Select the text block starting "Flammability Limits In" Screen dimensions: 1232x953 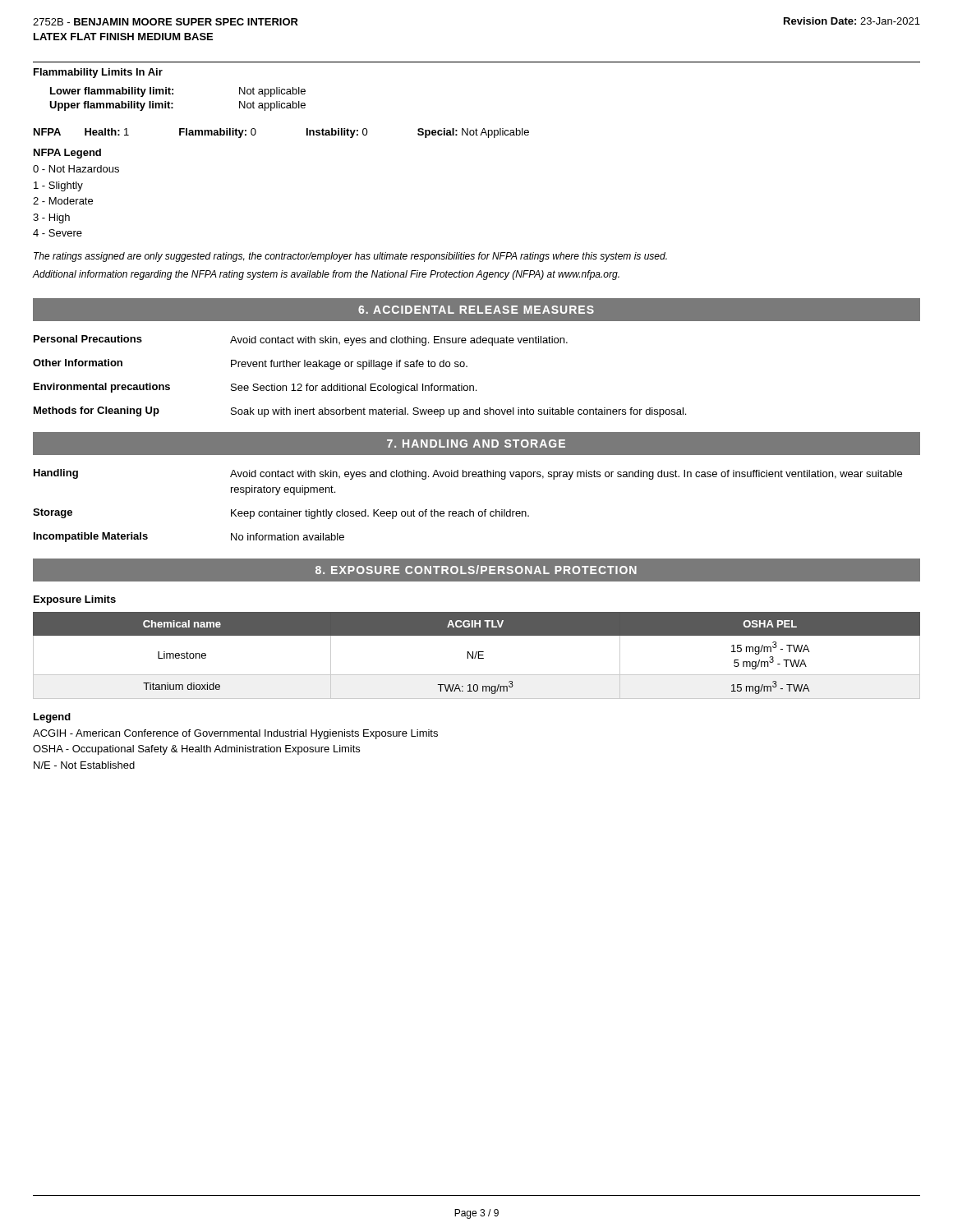coord(98,72)
